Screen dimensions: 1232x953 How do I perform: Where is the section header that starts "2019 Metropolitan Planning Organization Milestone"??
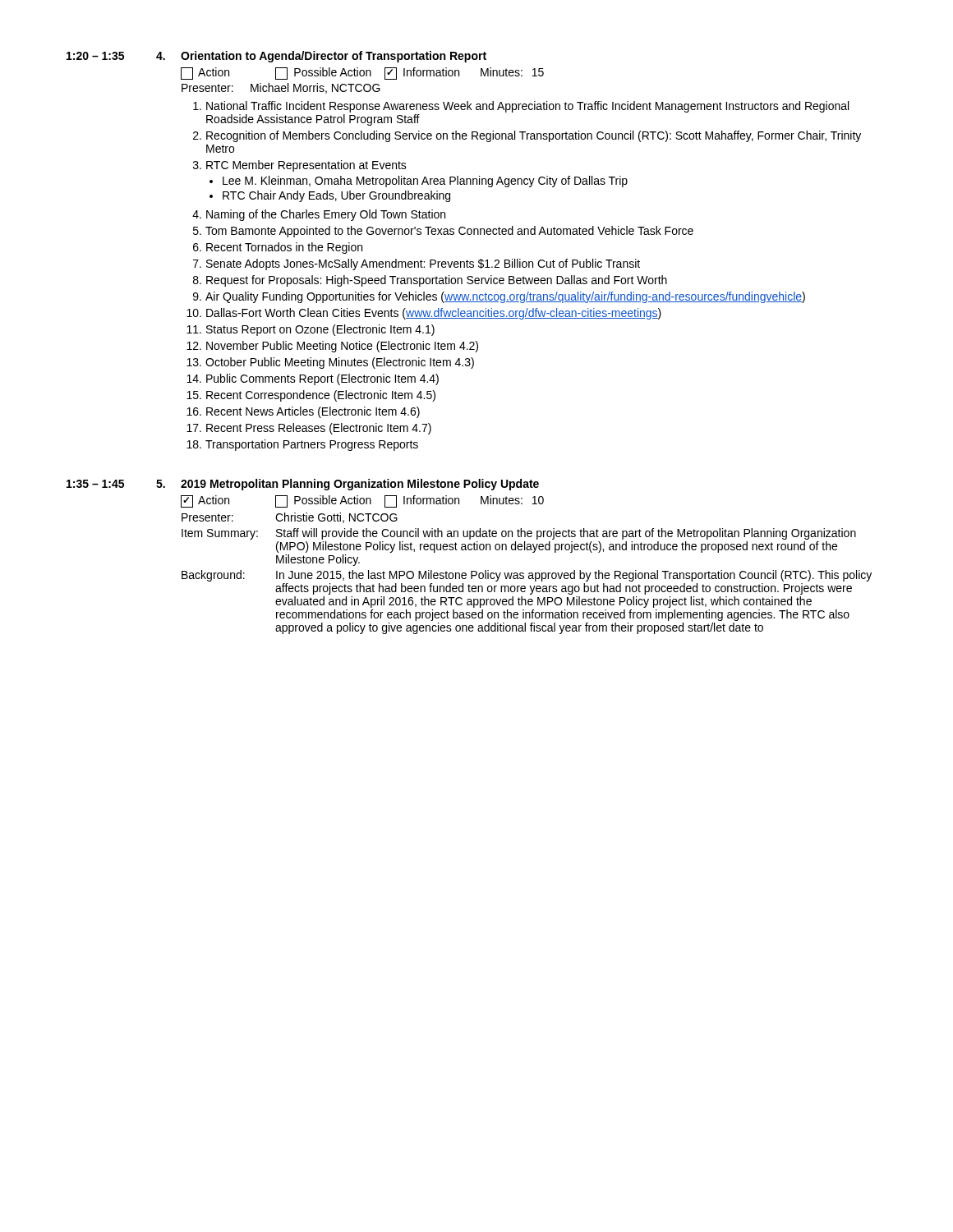click(360, 484)
